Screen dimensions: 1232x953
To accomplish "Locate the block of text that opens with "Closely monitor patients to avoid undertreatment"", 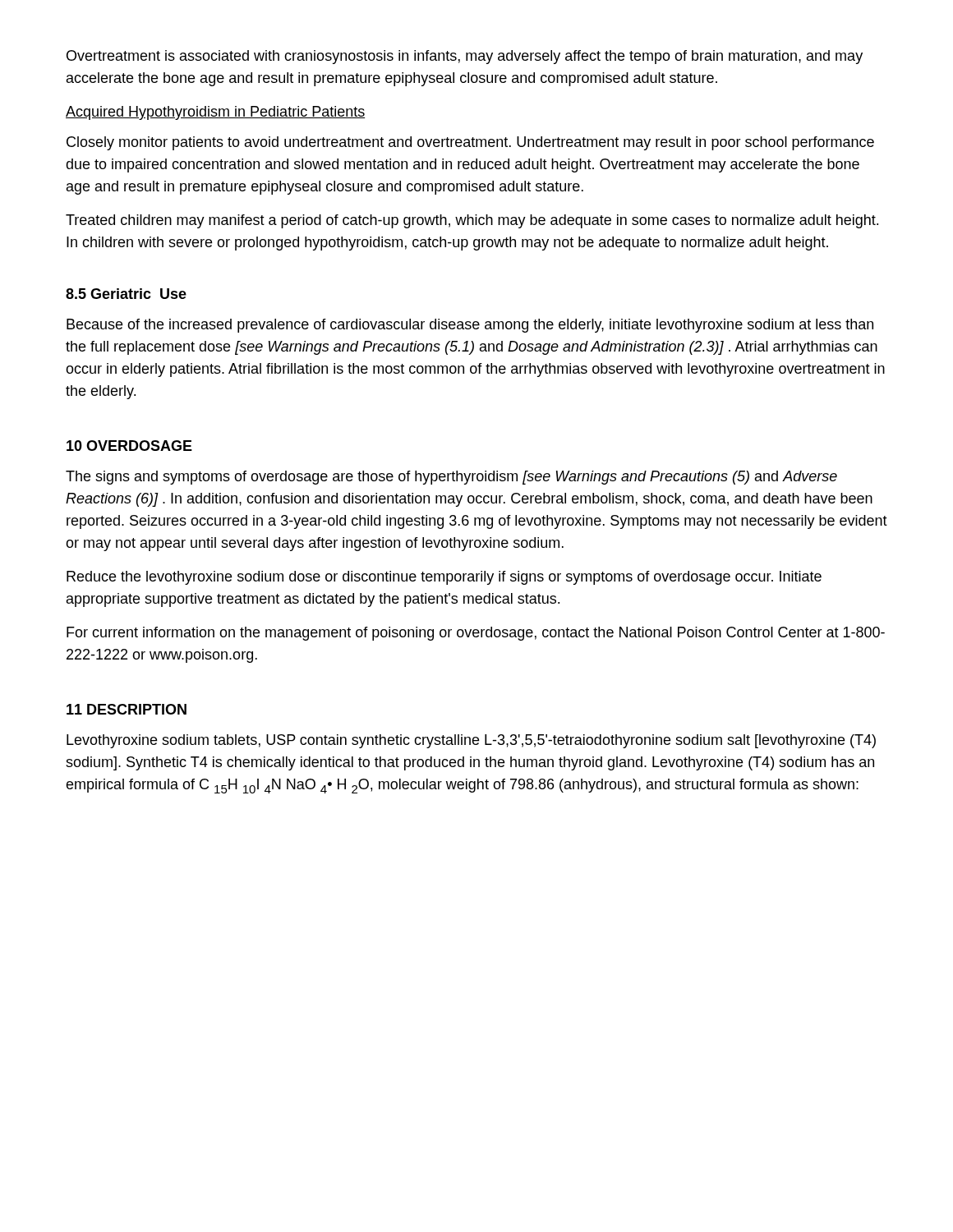I will click(x=470, y=164).
